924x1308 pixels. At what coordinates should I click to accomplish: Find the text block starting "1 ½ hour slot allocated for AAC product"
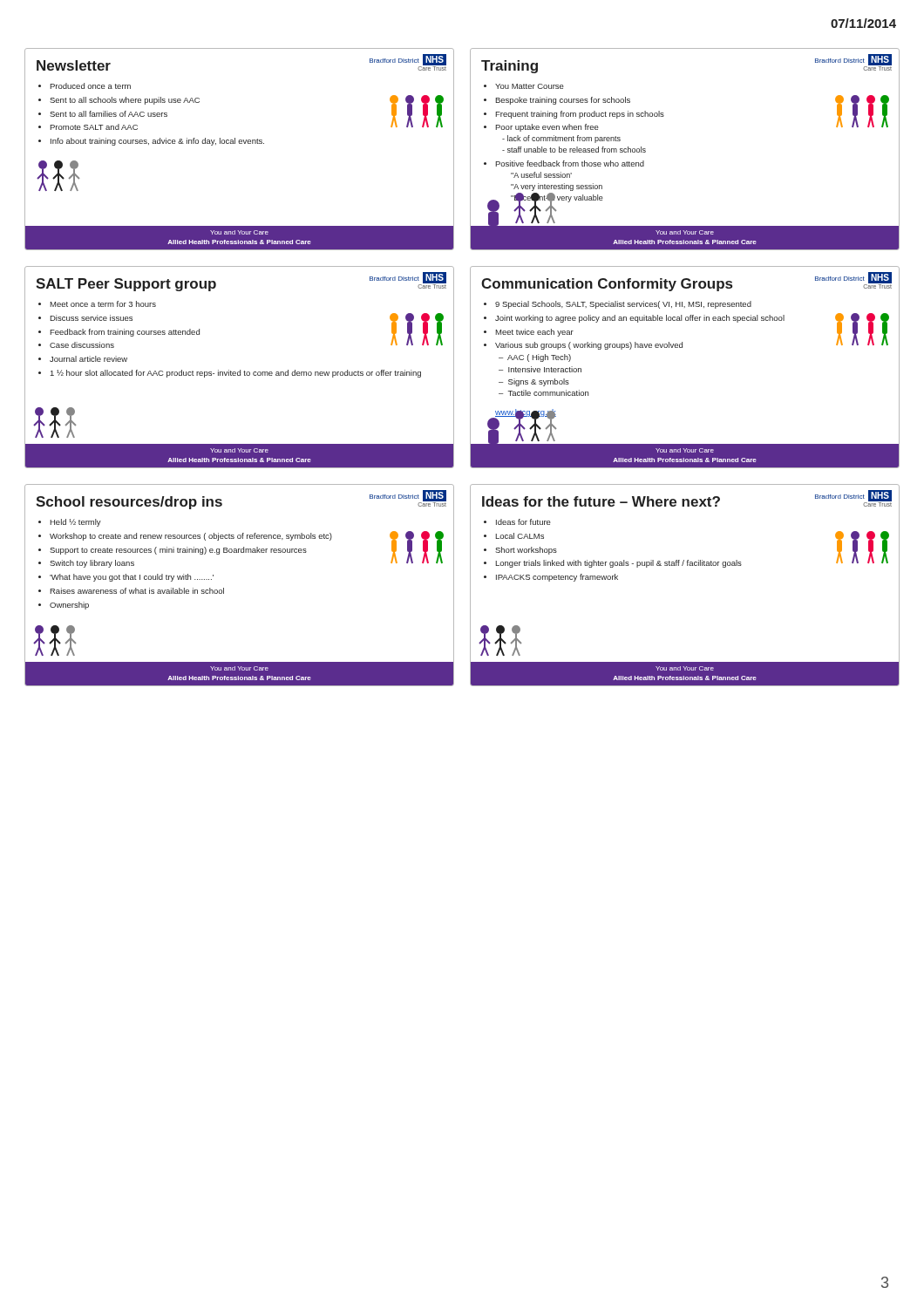tap(236, 373)
